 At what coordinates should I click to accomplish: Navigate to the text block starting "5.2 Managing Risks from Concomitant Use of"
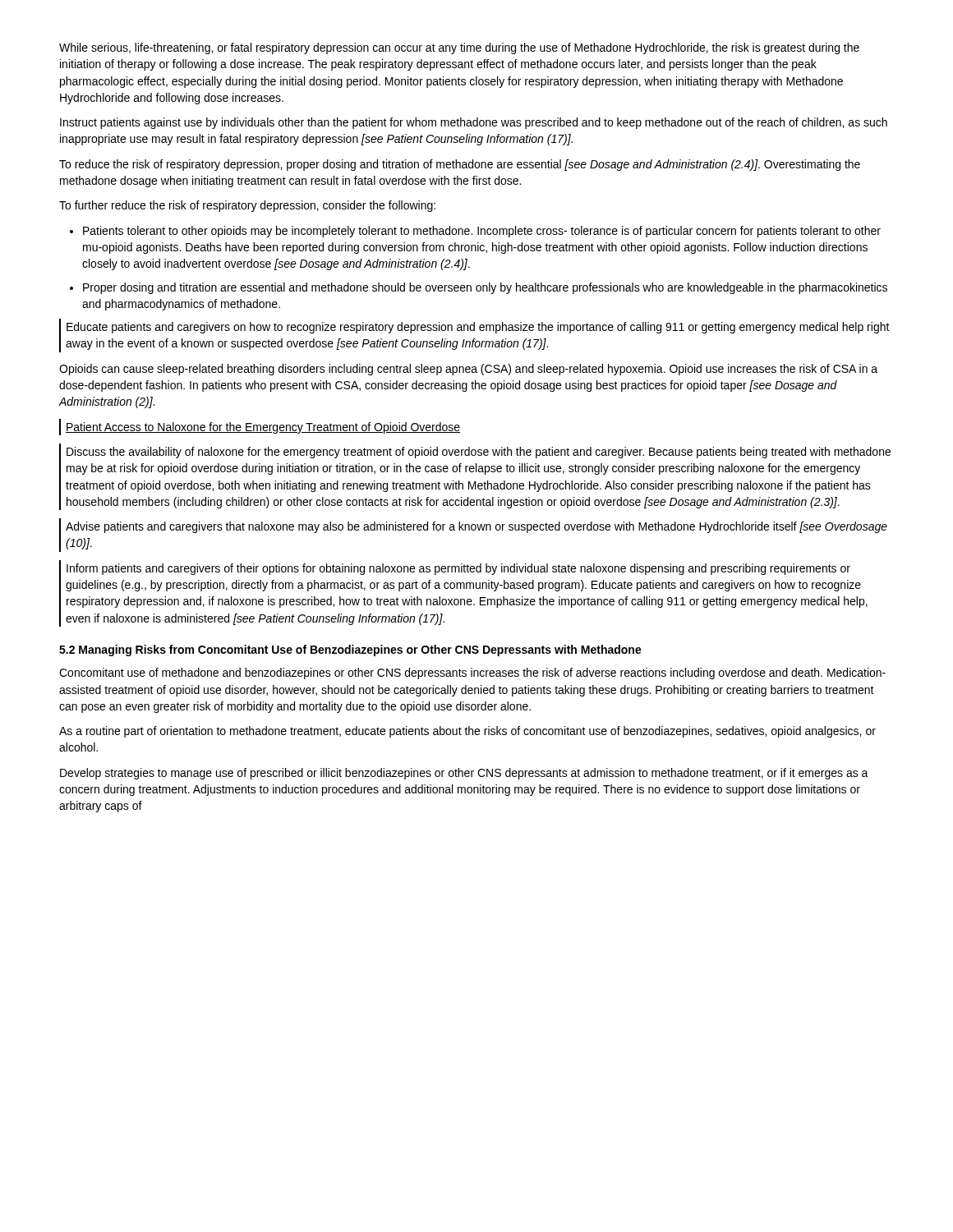point(350,650)
